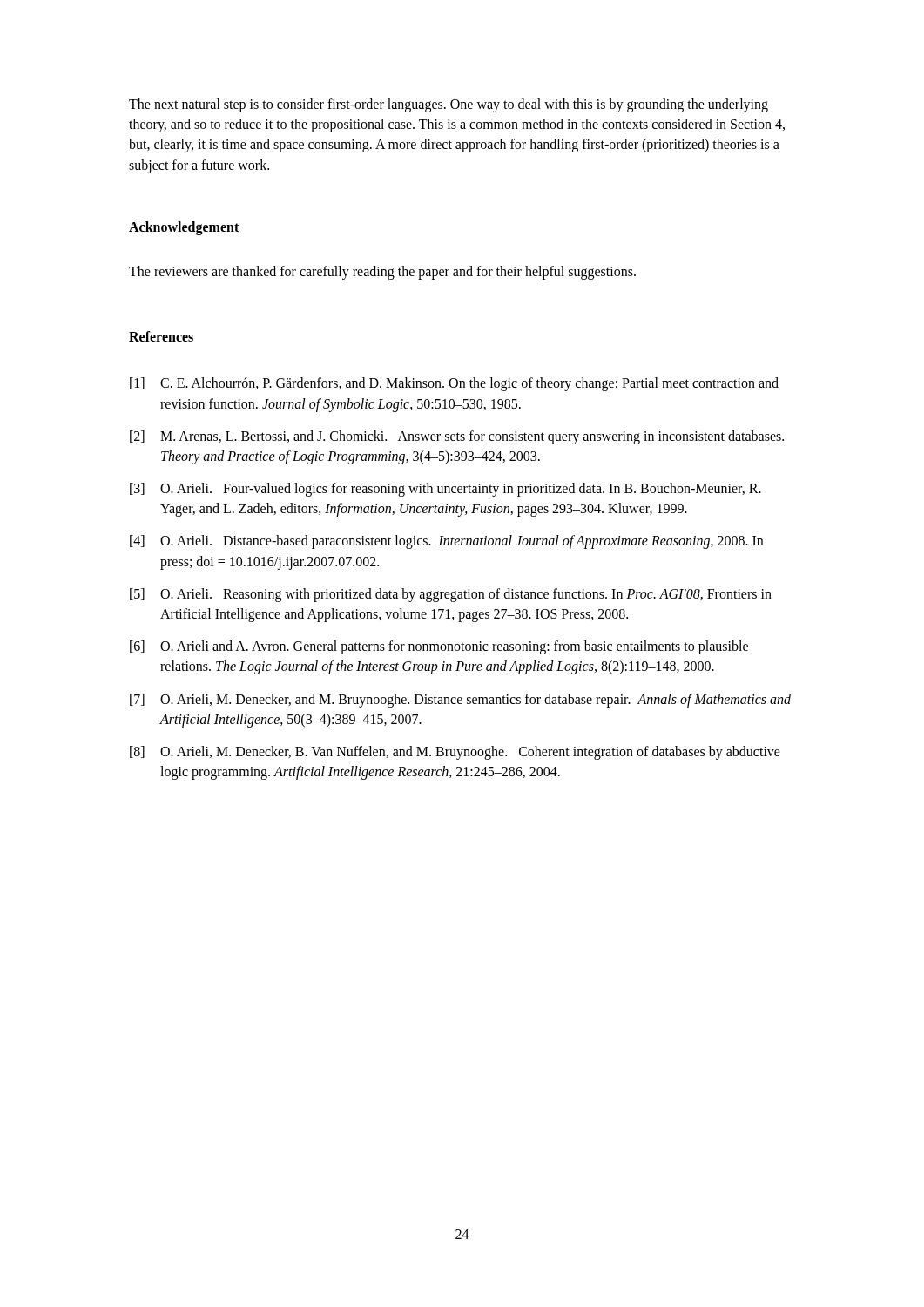Click the passage that begins "[2] M. Arenas, L. Bertossi,"

pyautogui.click(x=462, y=446)
